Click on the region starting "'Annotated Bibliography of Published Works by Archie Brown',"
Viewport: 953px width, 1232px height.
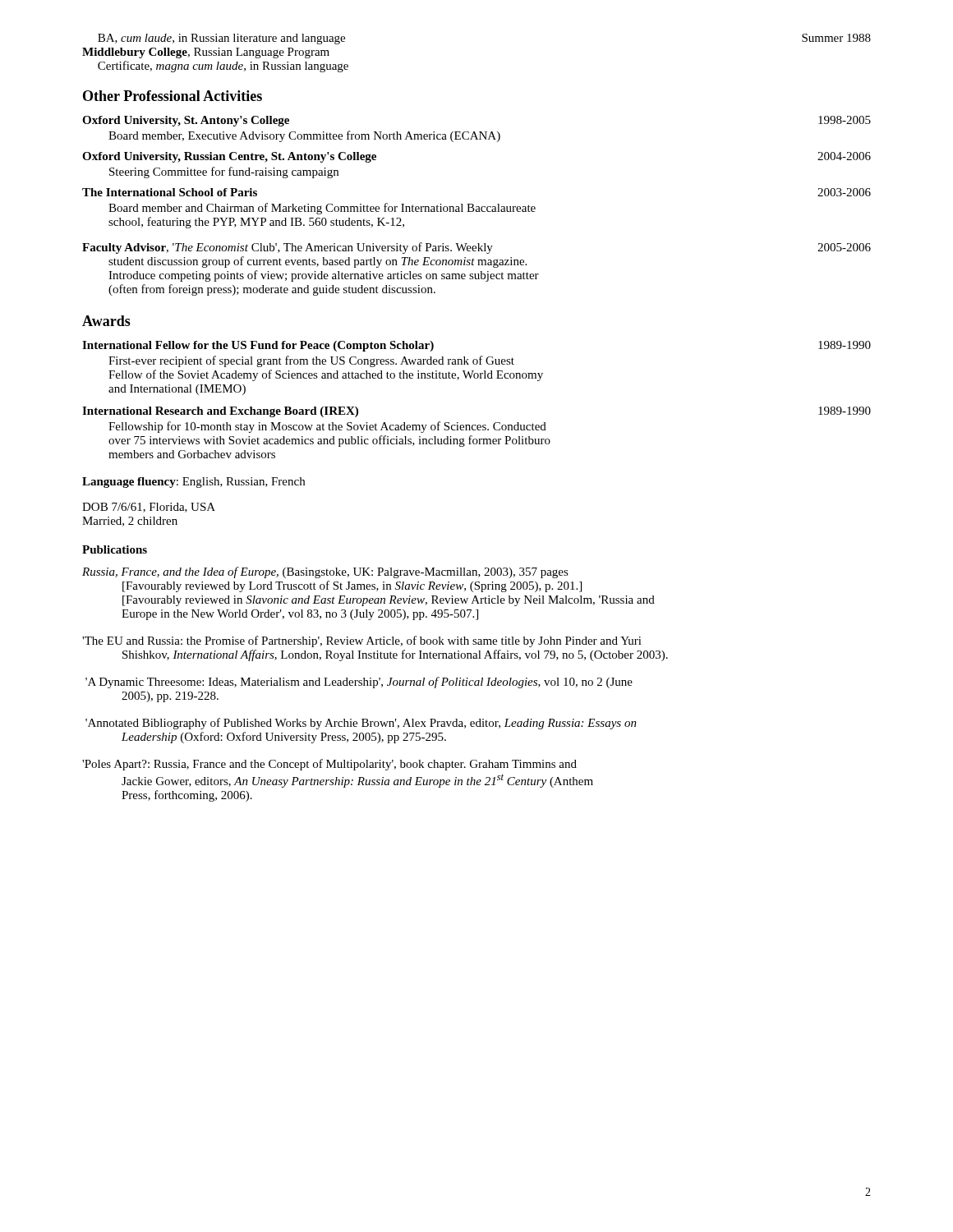pos(476,730)
